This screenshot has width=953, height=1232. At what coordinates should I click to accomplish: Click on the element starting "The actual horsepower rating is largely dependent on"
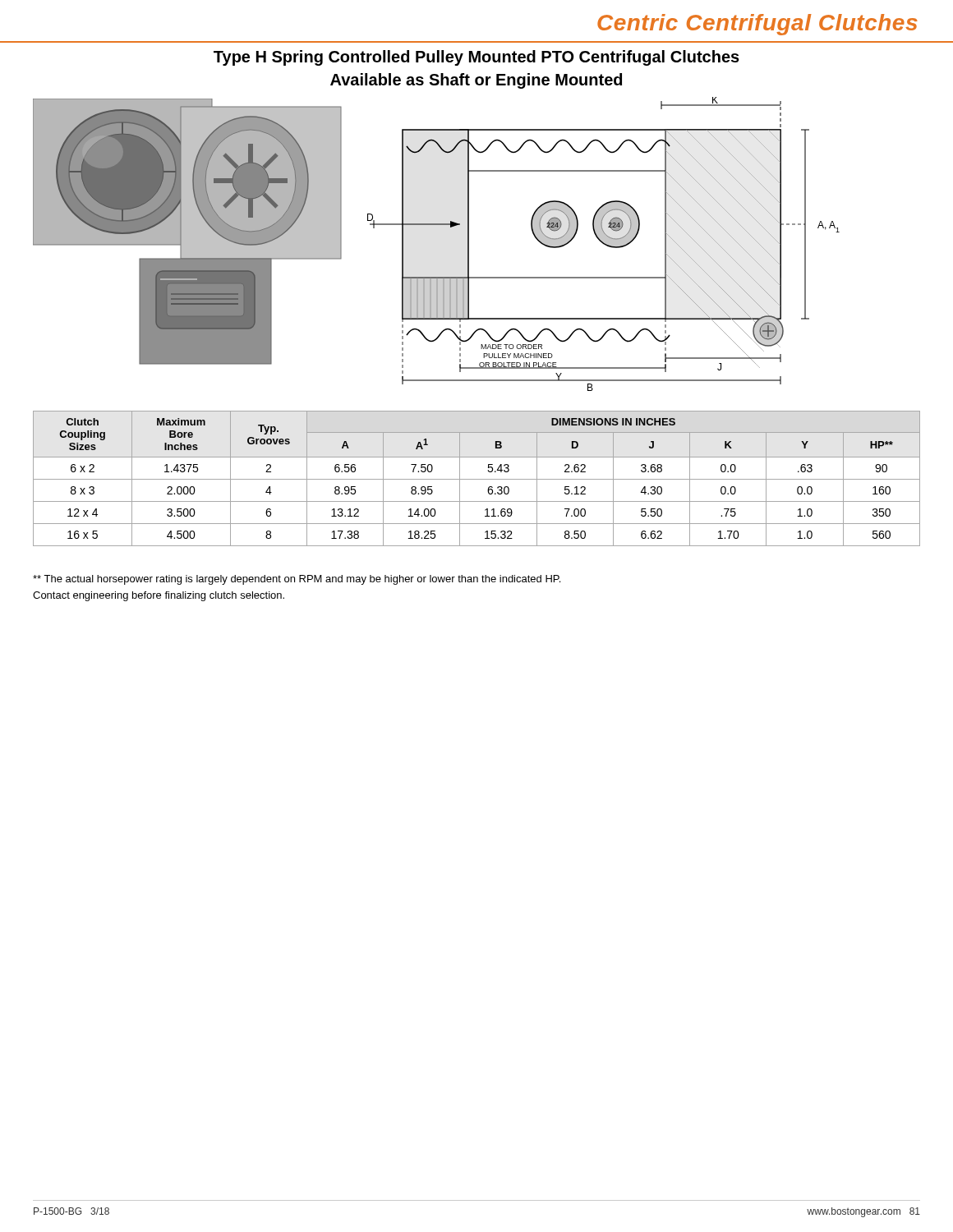point(297,587)
